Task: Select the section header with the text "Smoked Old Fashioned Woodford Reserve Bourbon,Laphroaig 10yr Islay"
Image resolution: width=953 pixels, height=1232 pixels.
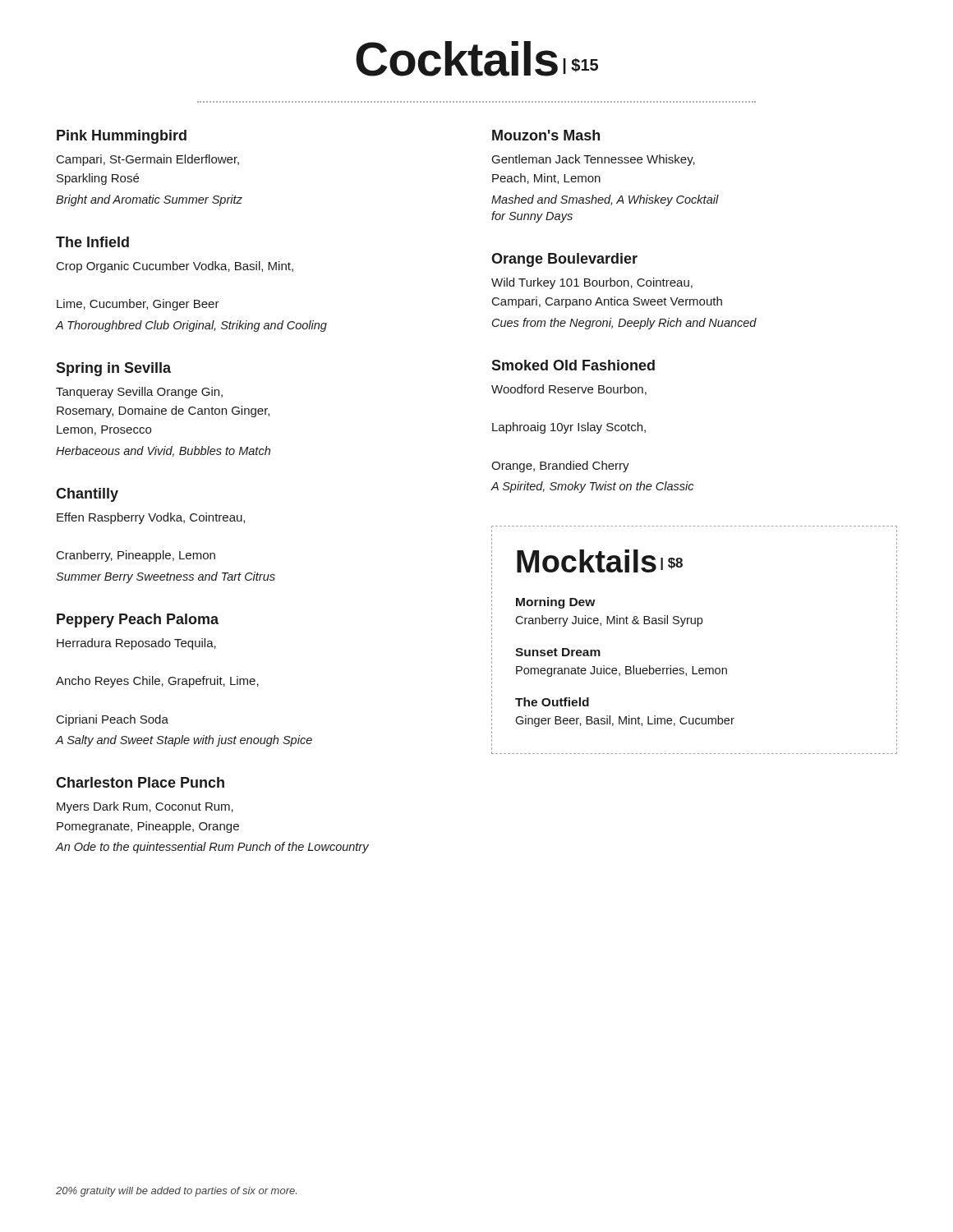Action: (573, 365)
